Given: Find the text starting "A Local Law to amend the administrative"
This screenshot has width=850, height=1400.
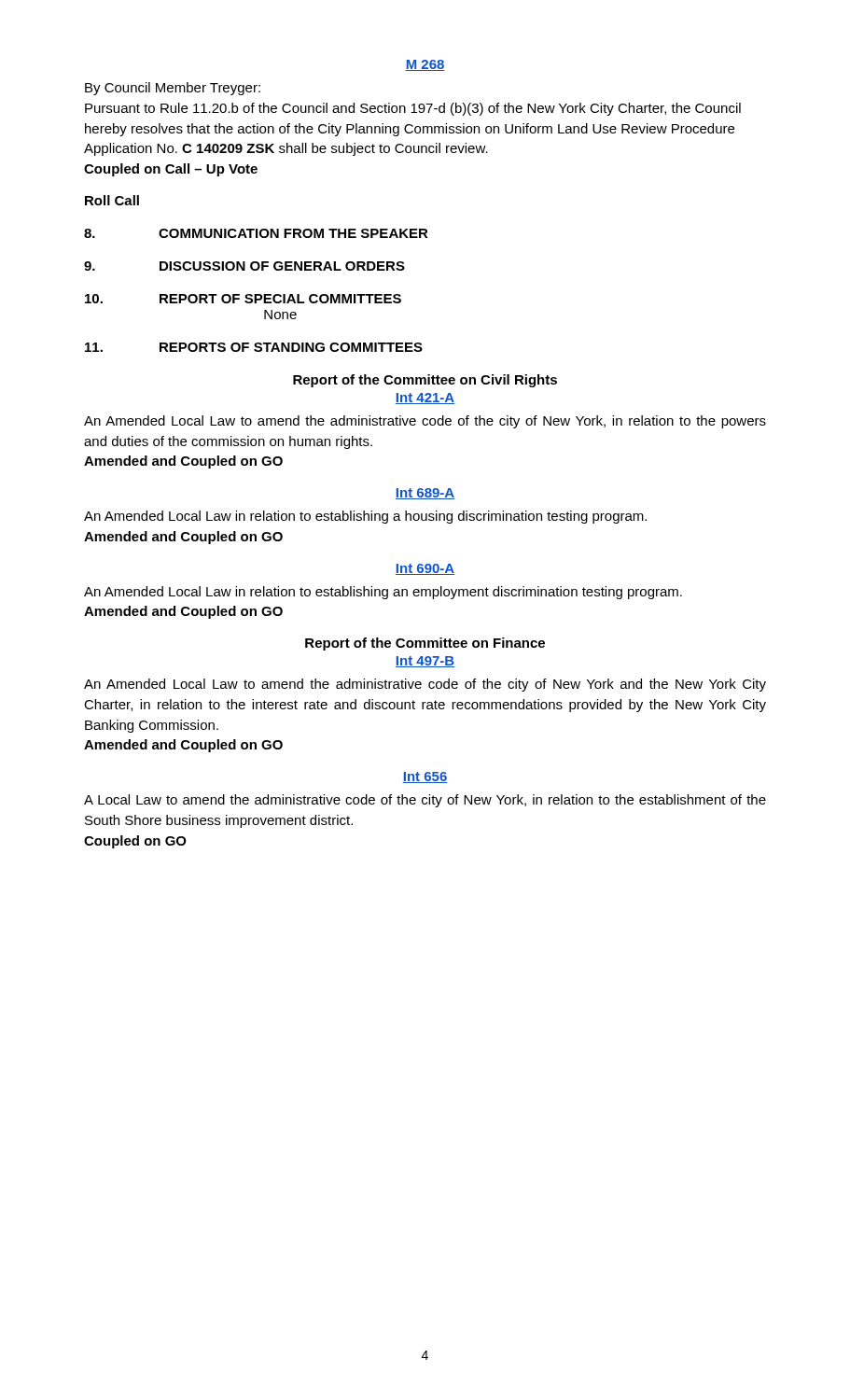Looking at the screenshot, I should pyautogui.click(x=425, y=801).
